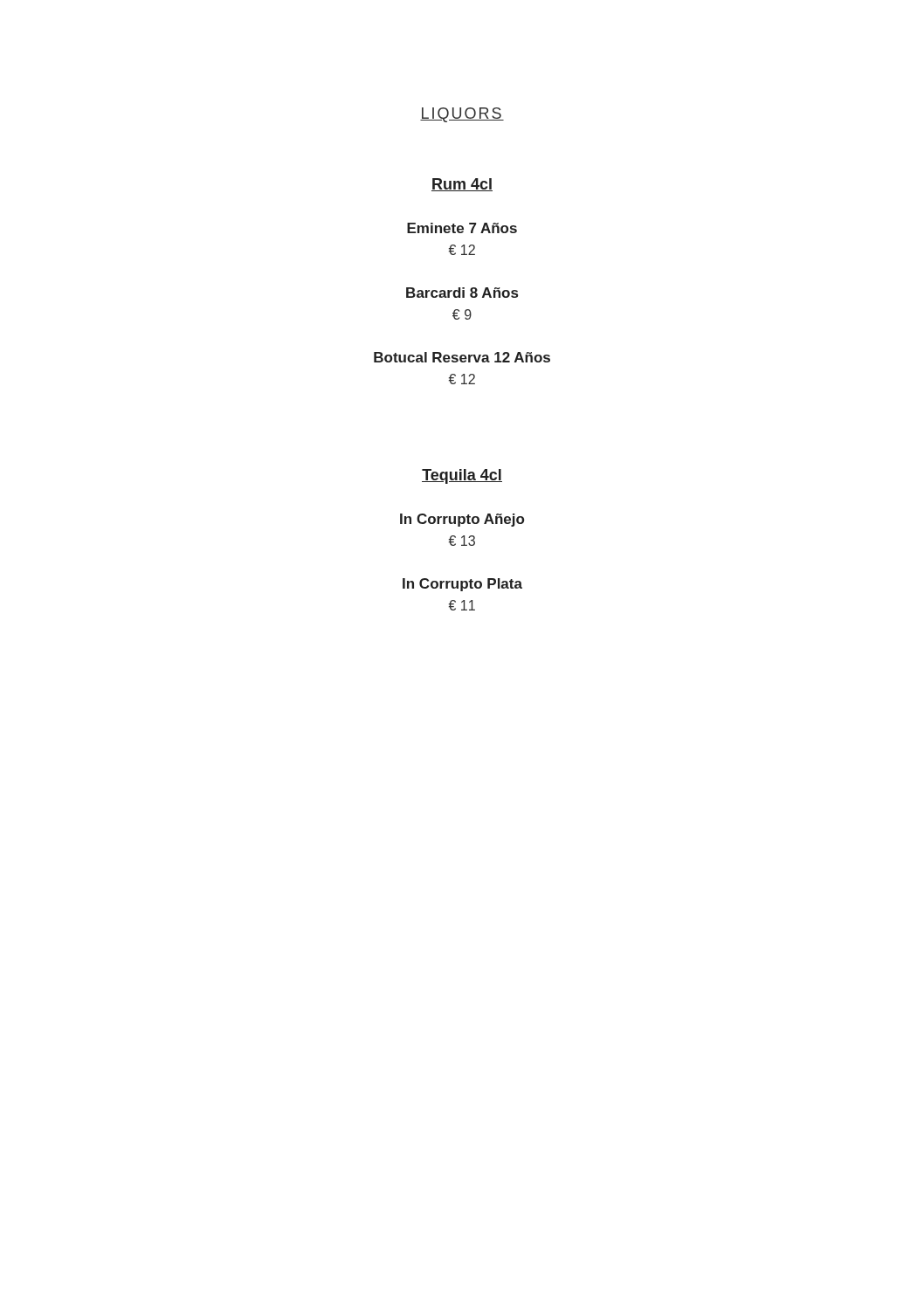Click on the text starting "In Corrupto Añejo € 13"
924x1310 pixels.
pos(462,530)
